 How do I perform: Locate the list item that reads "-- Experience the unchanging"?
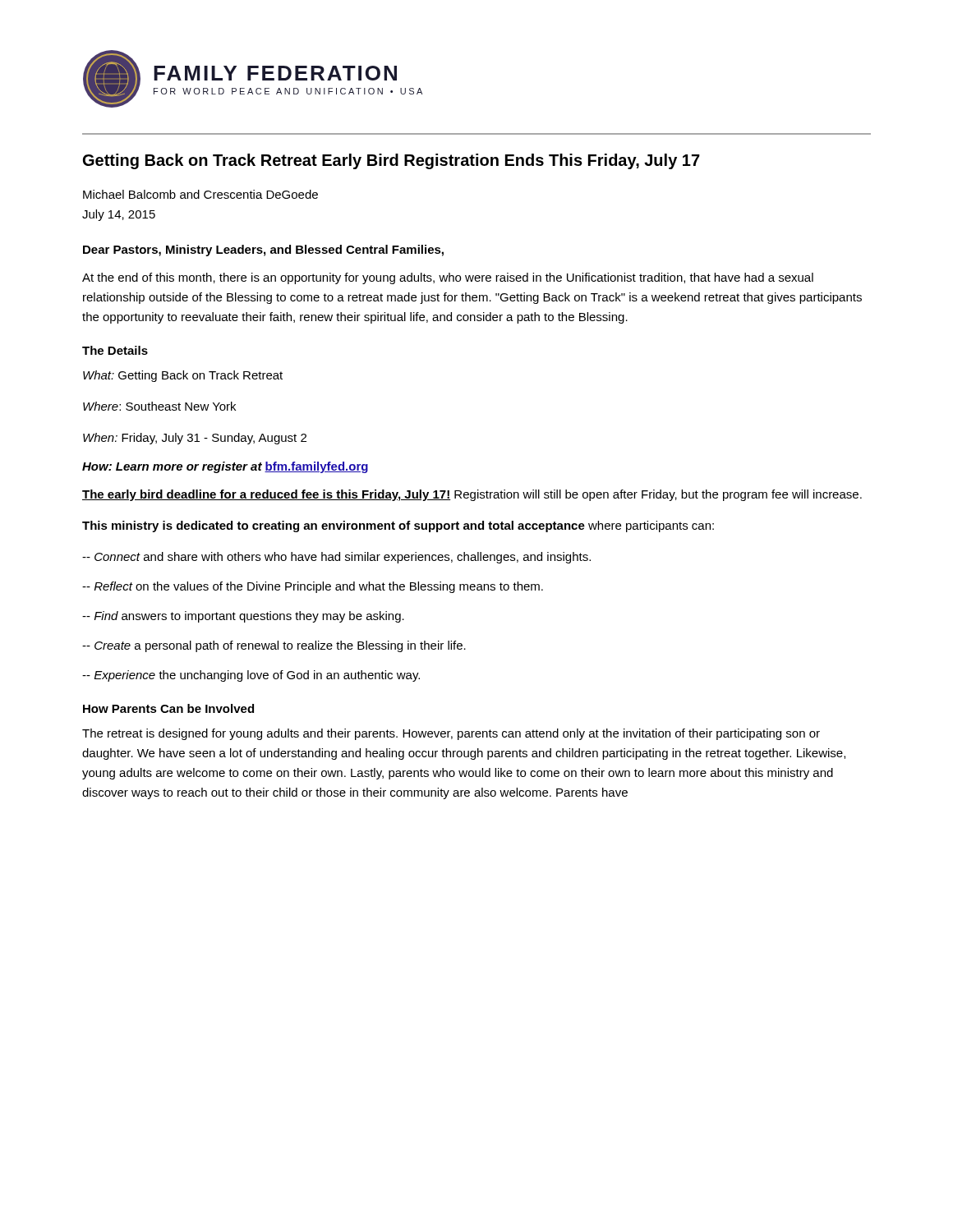(252, 675)
